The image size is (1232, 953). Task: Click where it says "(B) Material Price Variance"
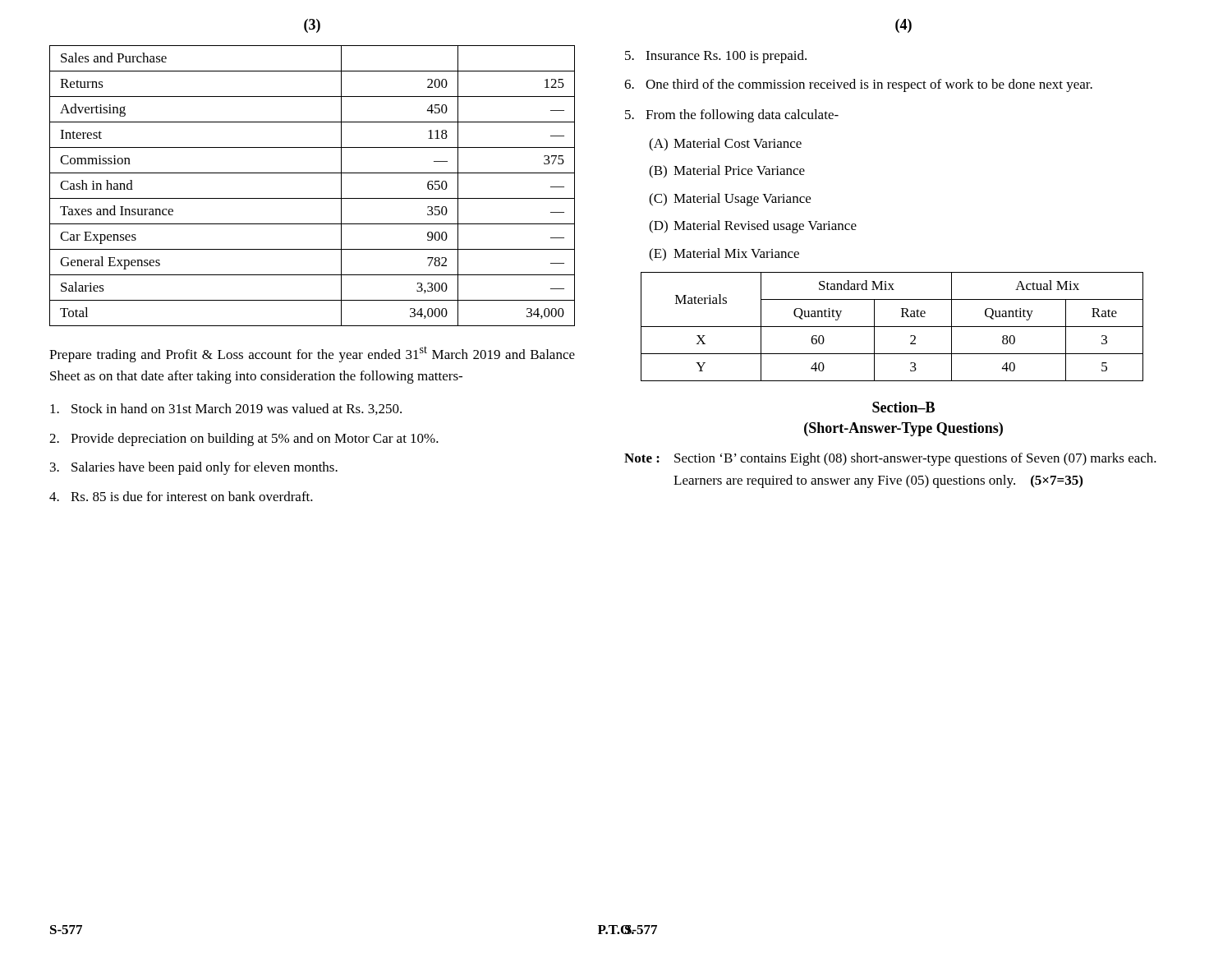727,171
